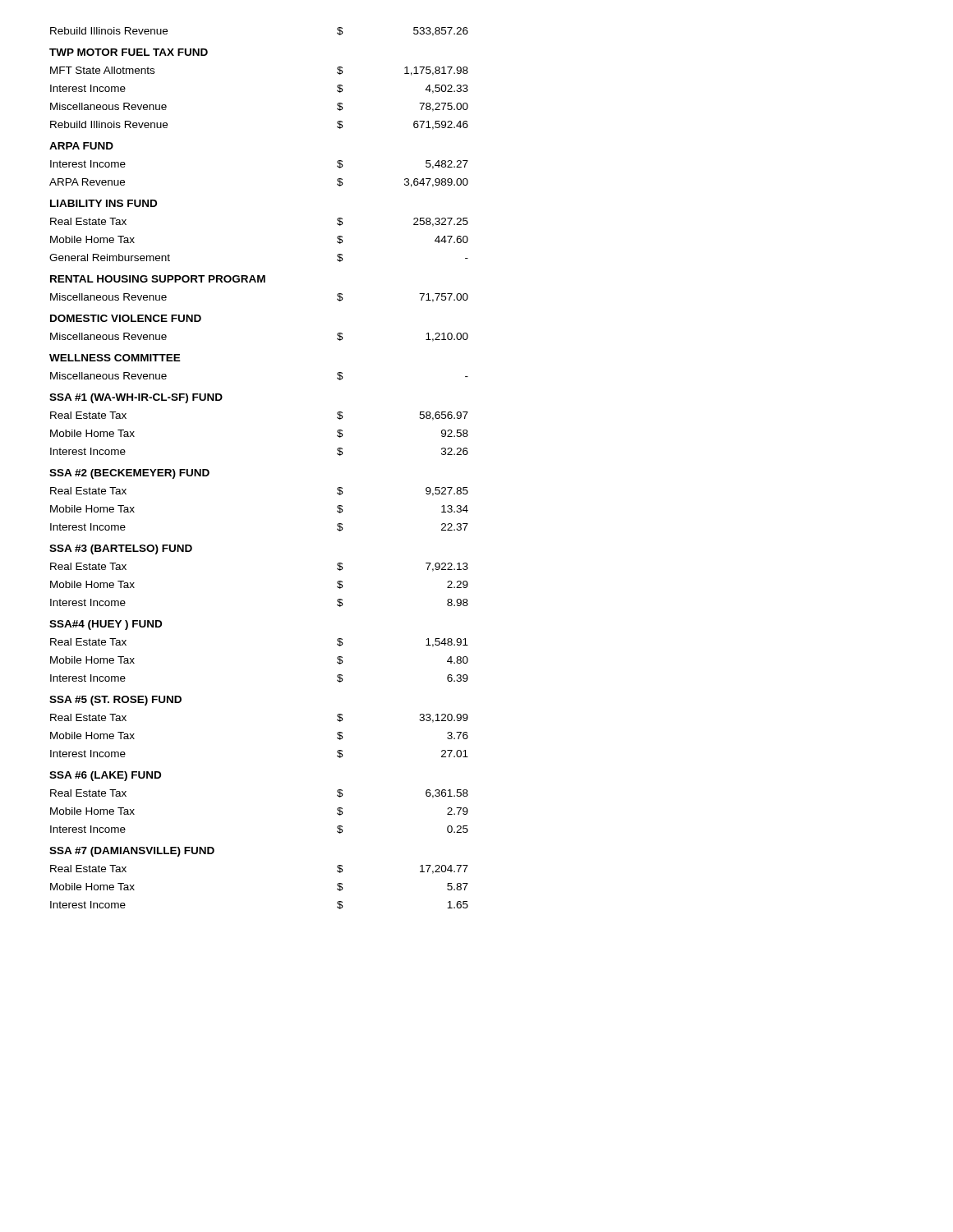Locate the section header that opens with "SSA #5 (ST. ROSE)"
This screenshot has height=1232, width=953.
click(115, 701)
